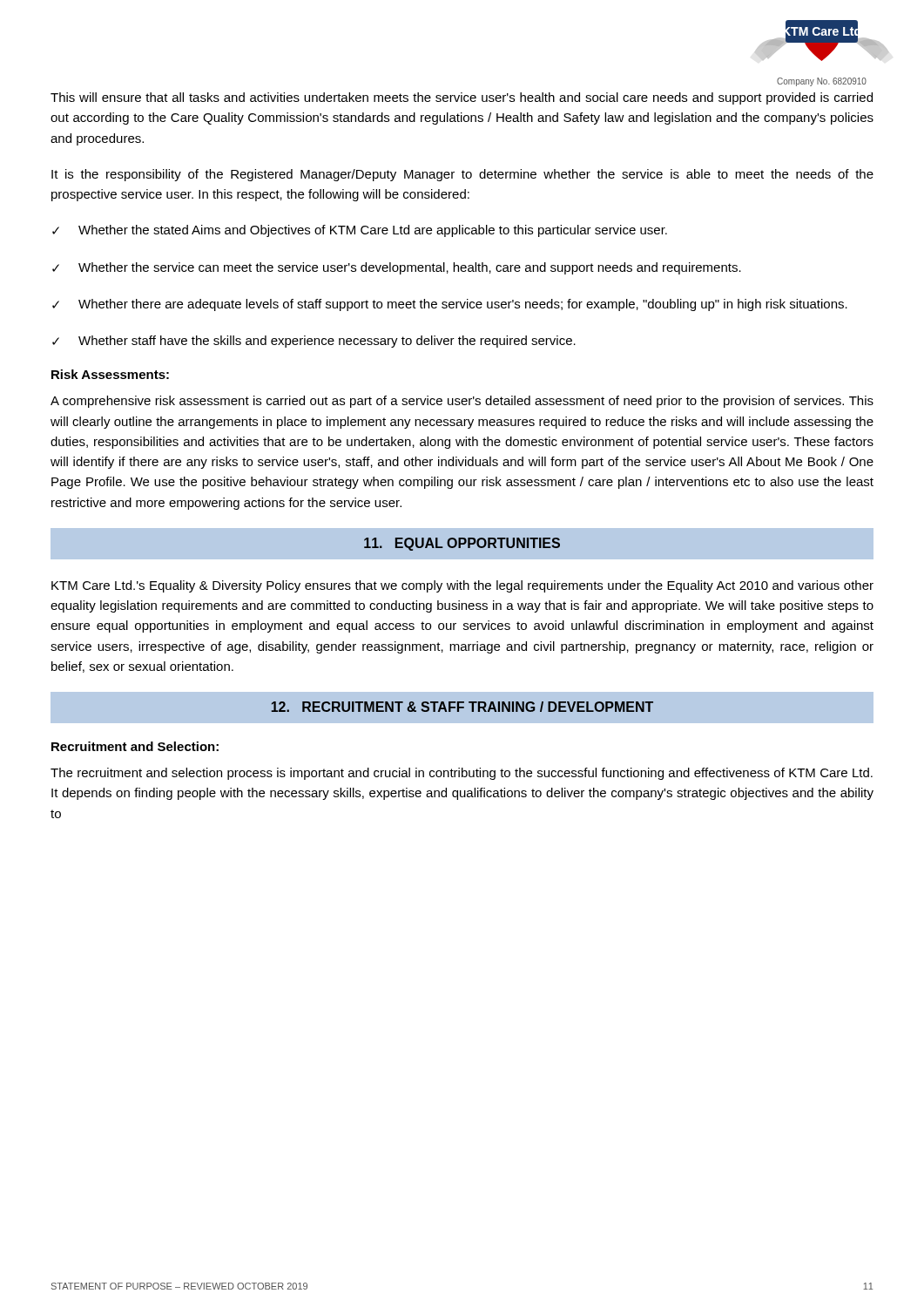Image resolution: width=924 pixels, height=1307 pixels.
Task: Select the list item that reads "✓ Whether staff have the skills and"
Action: point(462,341)
